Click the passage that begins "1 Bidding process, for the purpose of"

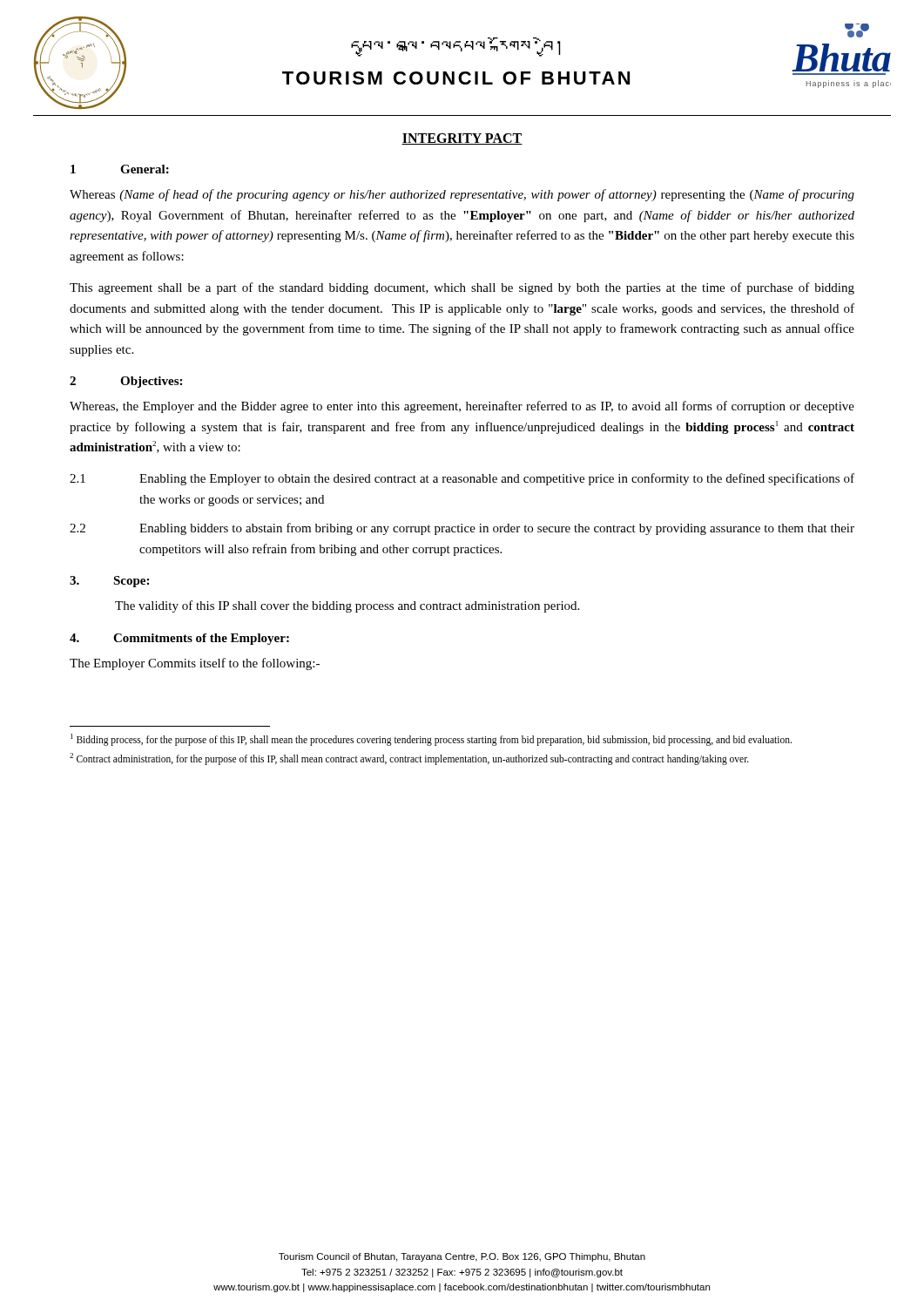(431, 739)
